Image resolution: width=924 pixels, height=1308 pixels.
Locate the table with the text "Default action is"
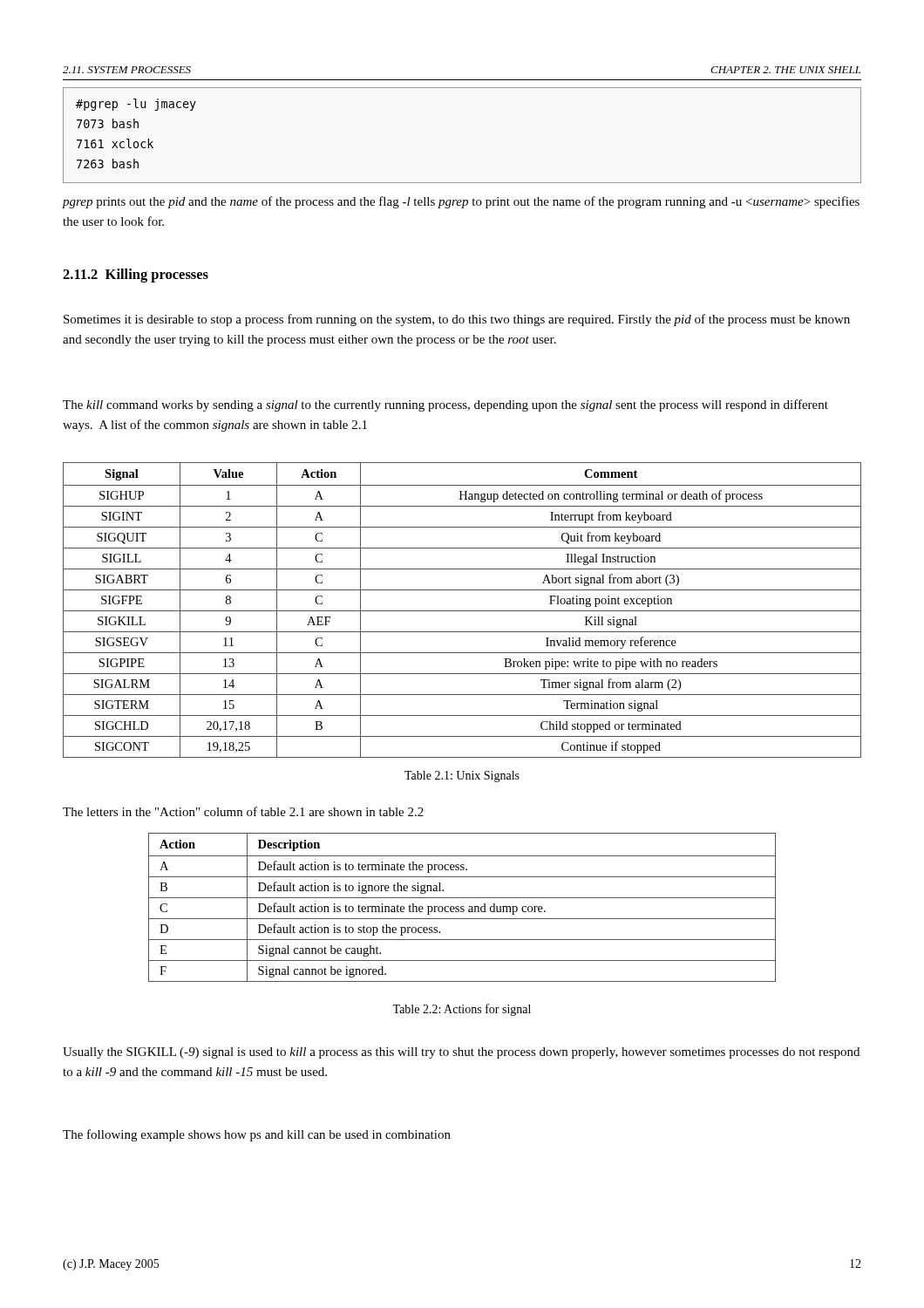coord(462,907)
